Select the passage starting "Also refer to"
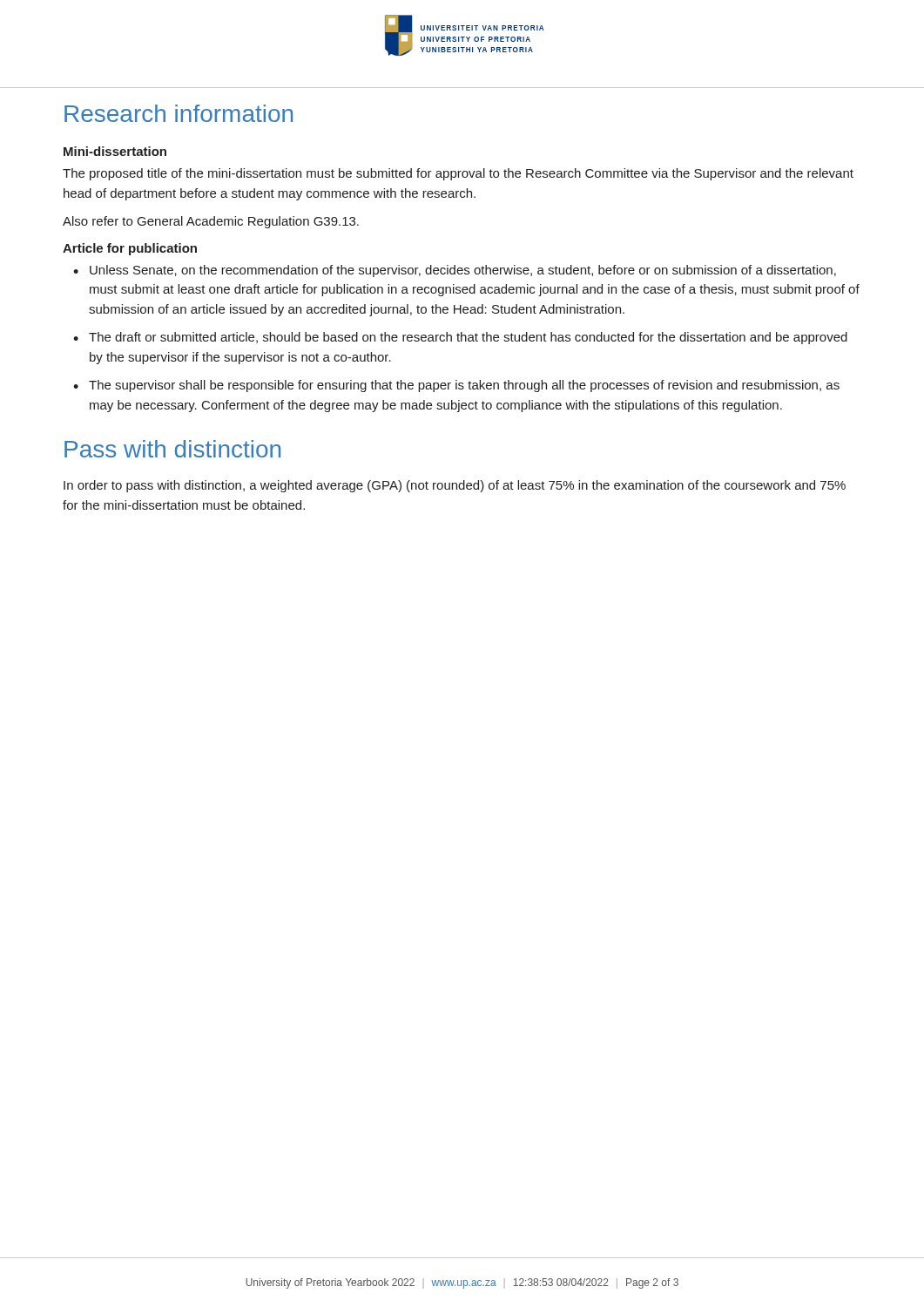The height and width of the screenshot is (1307, 924). pyautogui.click(x=211, y=222)
